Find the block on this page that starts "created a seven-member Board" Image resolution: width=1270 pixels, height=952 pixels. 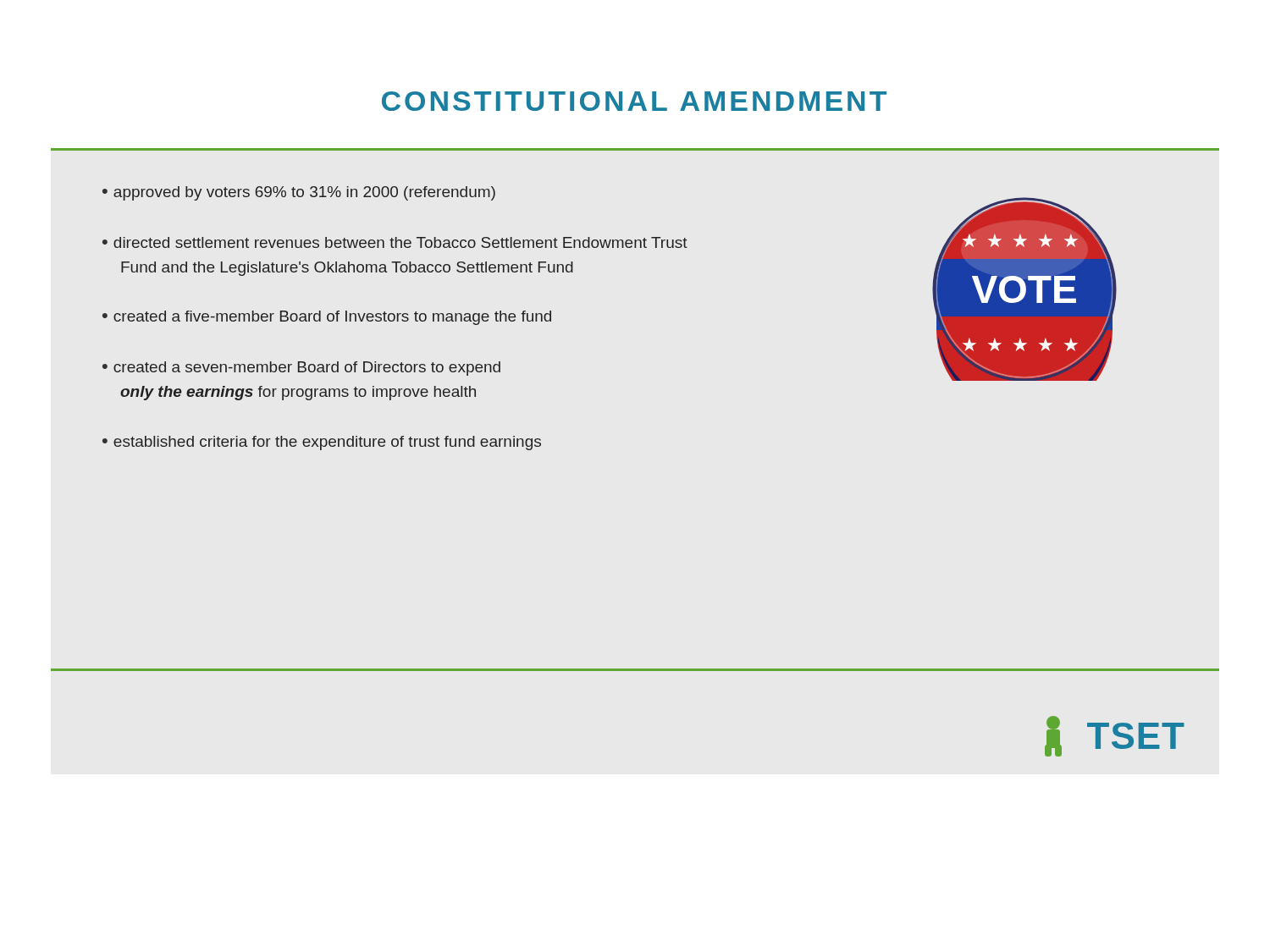click(307, 379)
